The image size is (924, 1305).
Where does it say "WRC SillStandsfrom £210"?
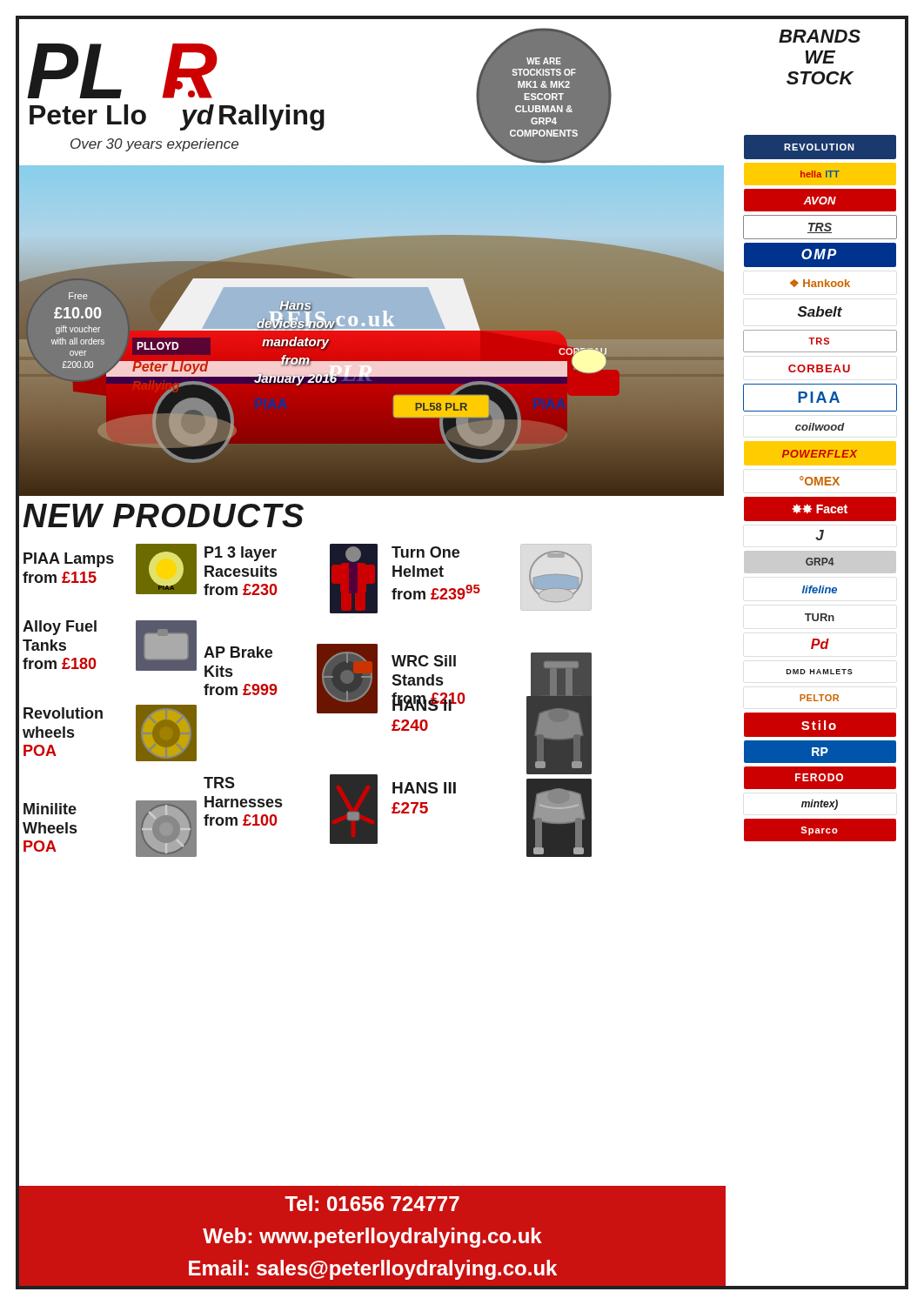point(492,681)
